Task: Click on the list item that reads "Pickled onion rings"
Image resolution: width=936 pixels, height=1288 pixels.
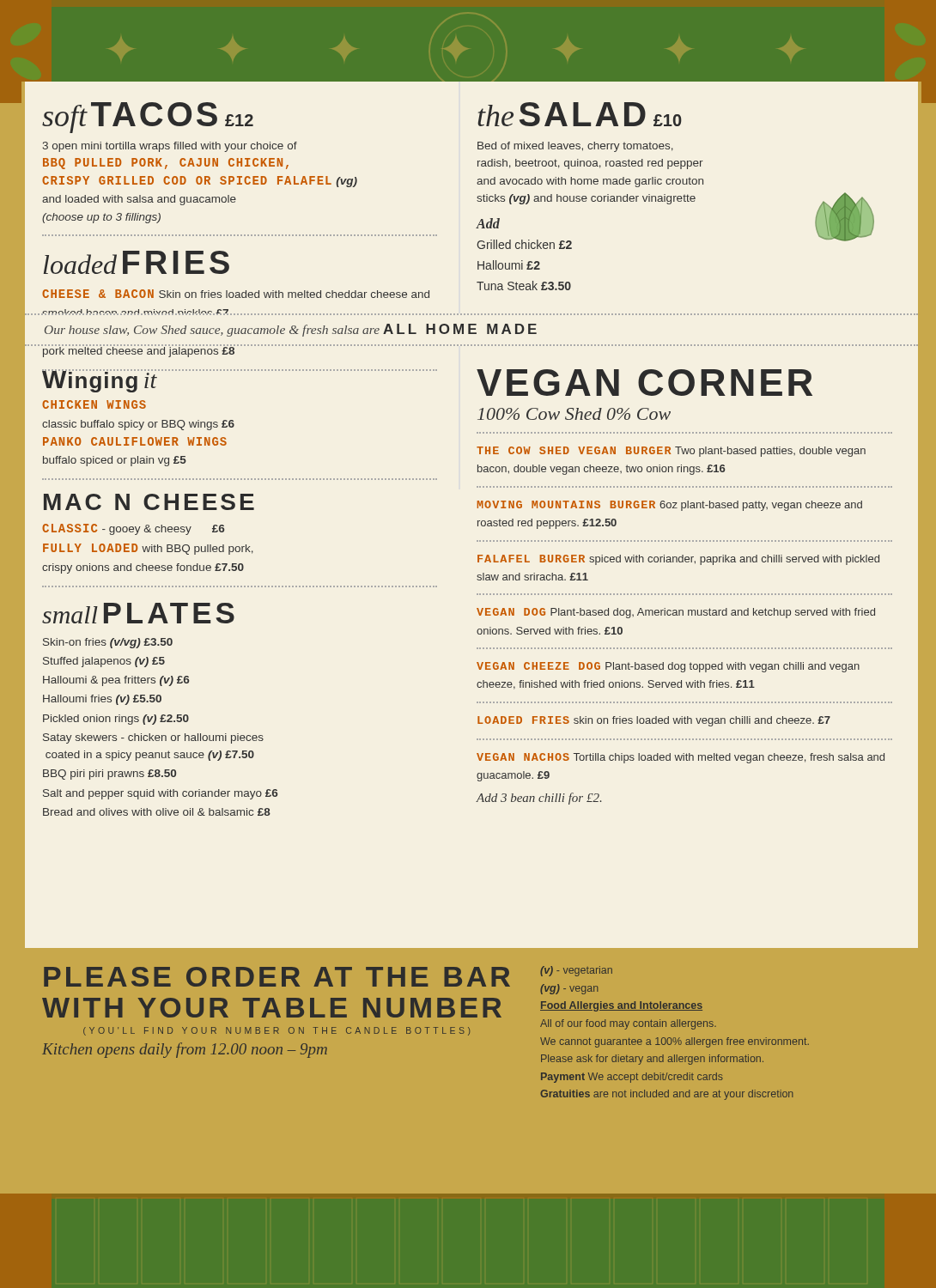Action: point(116,718)
